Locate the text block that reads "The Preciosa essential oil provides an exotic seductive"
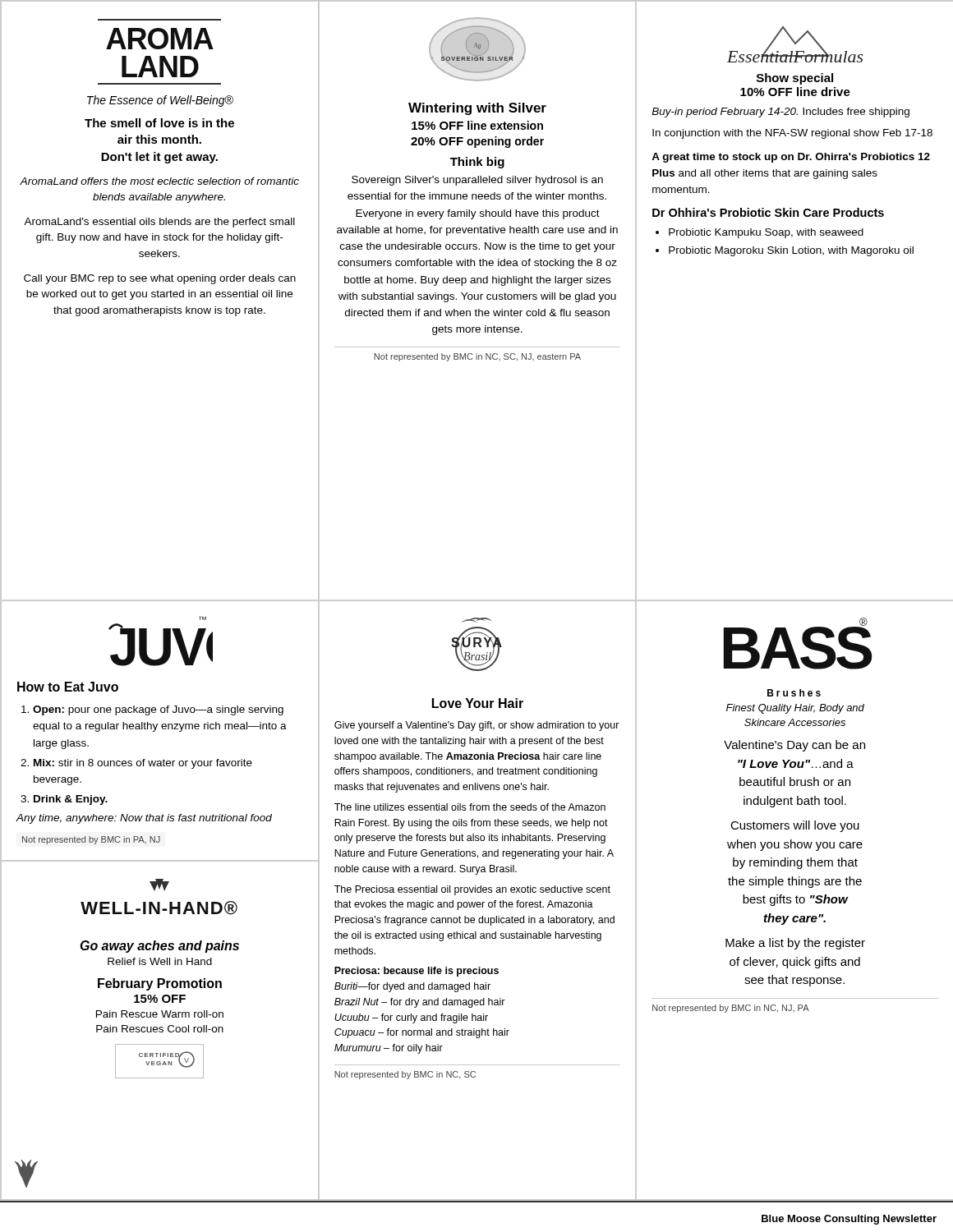Image resolution: width=953 pixels, height=1232 pixels. 475,920
